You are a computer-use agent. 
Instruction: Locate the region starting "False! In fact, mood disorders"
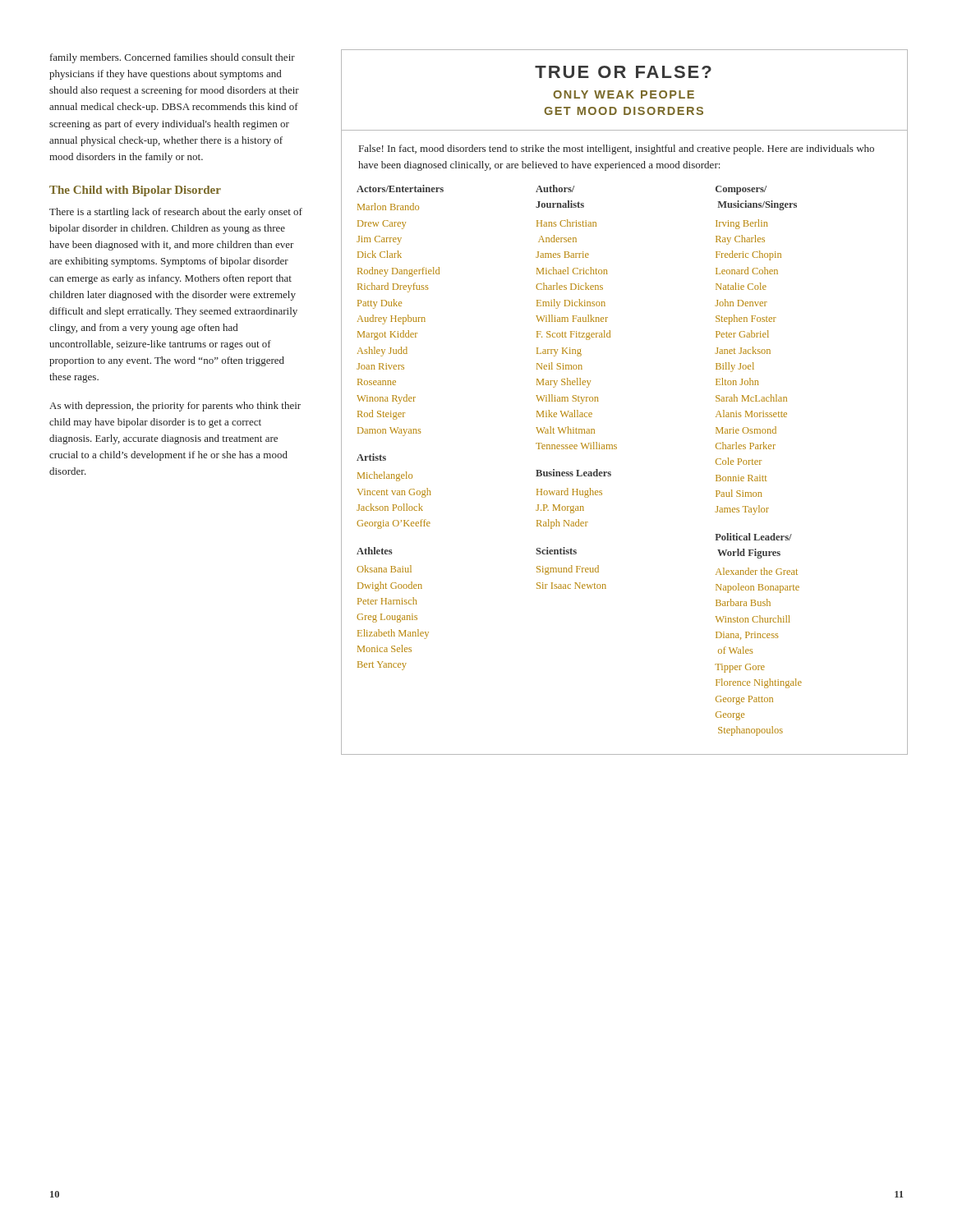click(616, 156)
